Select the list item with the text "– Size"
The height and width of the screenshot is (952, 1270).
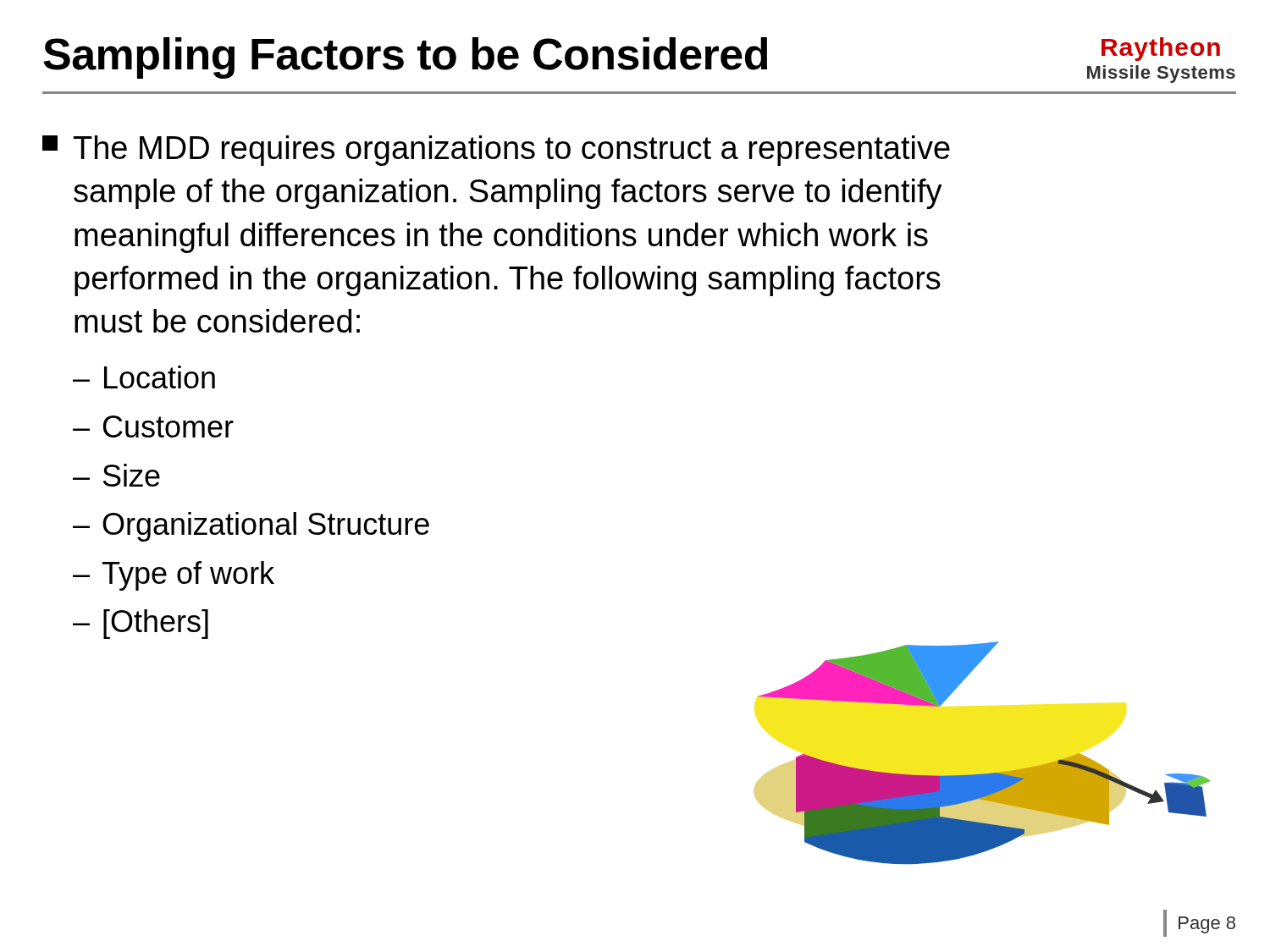pyautogui.click(x=117, y=476)
